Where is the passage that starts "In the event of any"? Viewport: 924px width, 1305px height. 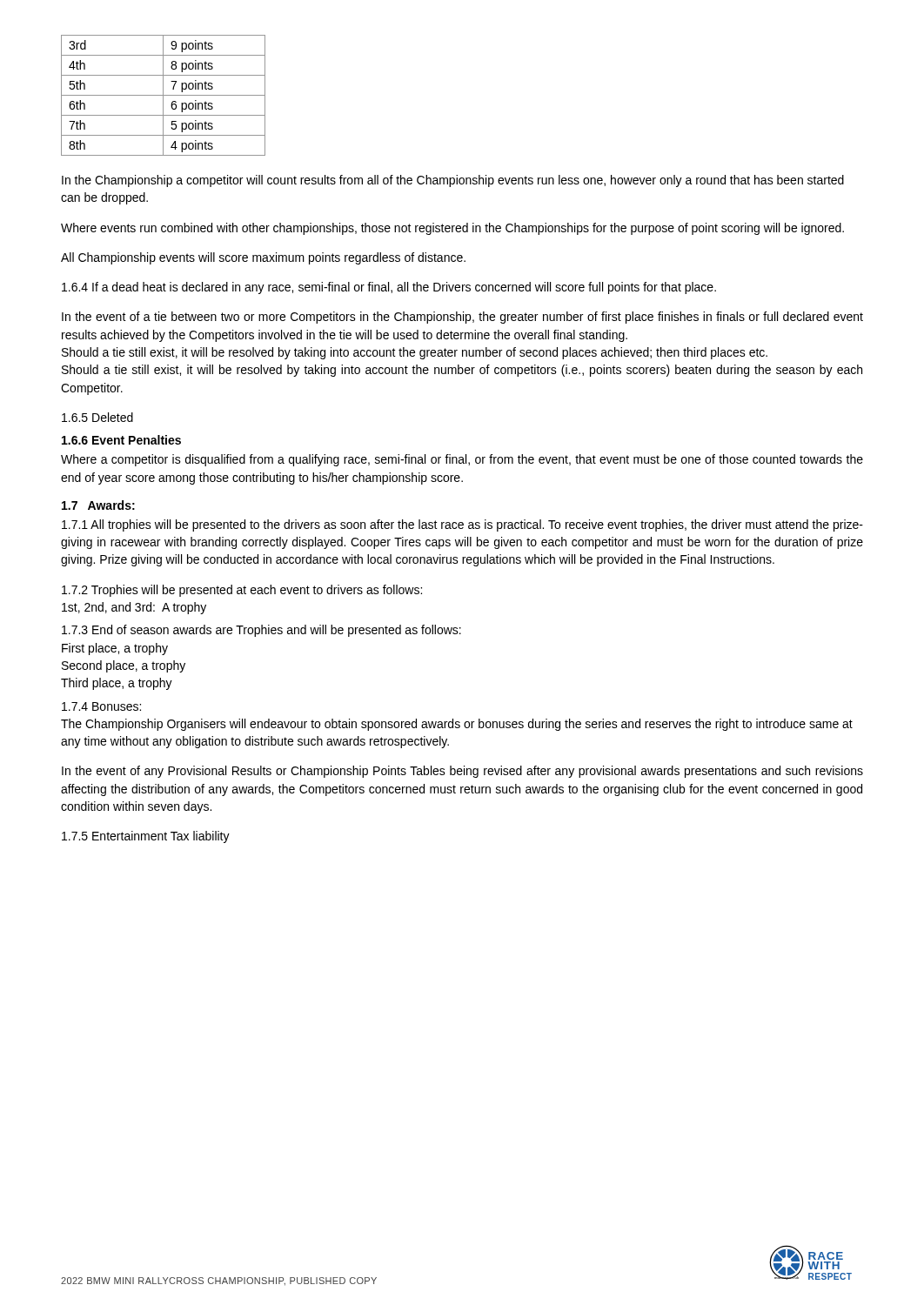tap(462, 789)
